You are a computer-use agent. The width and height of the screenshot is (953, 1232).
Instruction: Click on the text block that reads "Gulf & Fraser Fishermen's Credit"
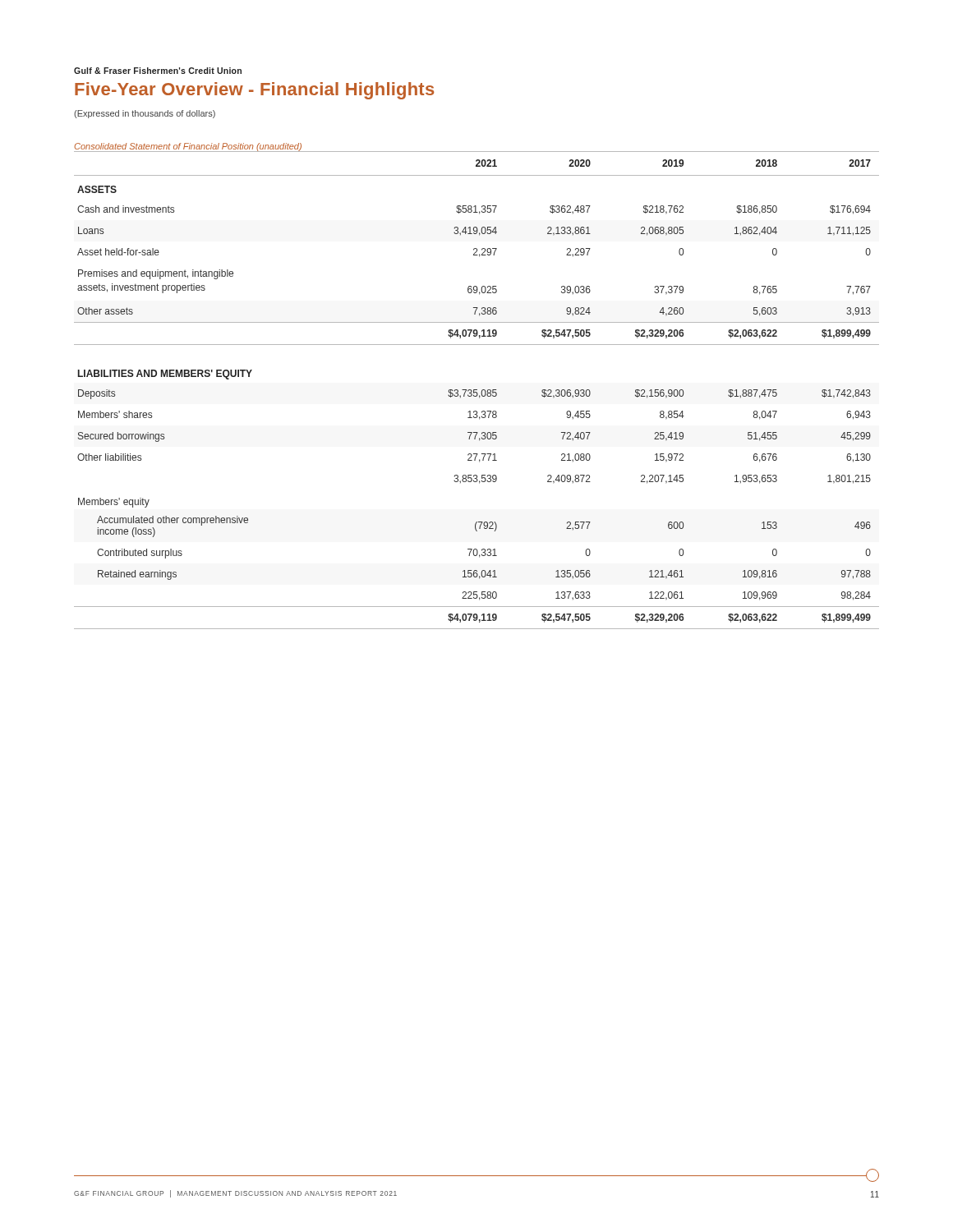(158, 71)
